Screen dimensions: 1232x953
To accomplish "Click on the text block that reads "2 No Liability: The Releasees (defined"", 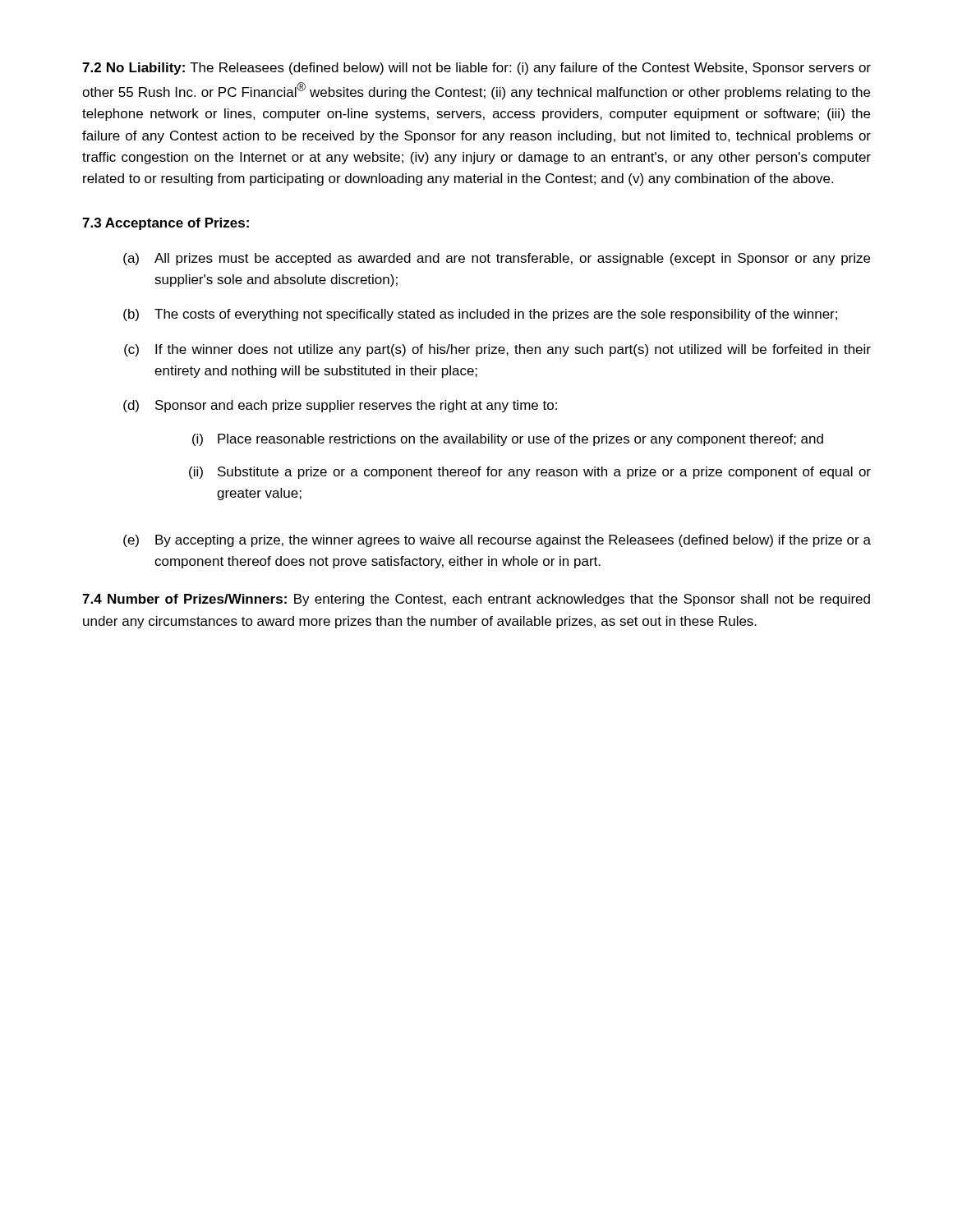I will (476, 123).
